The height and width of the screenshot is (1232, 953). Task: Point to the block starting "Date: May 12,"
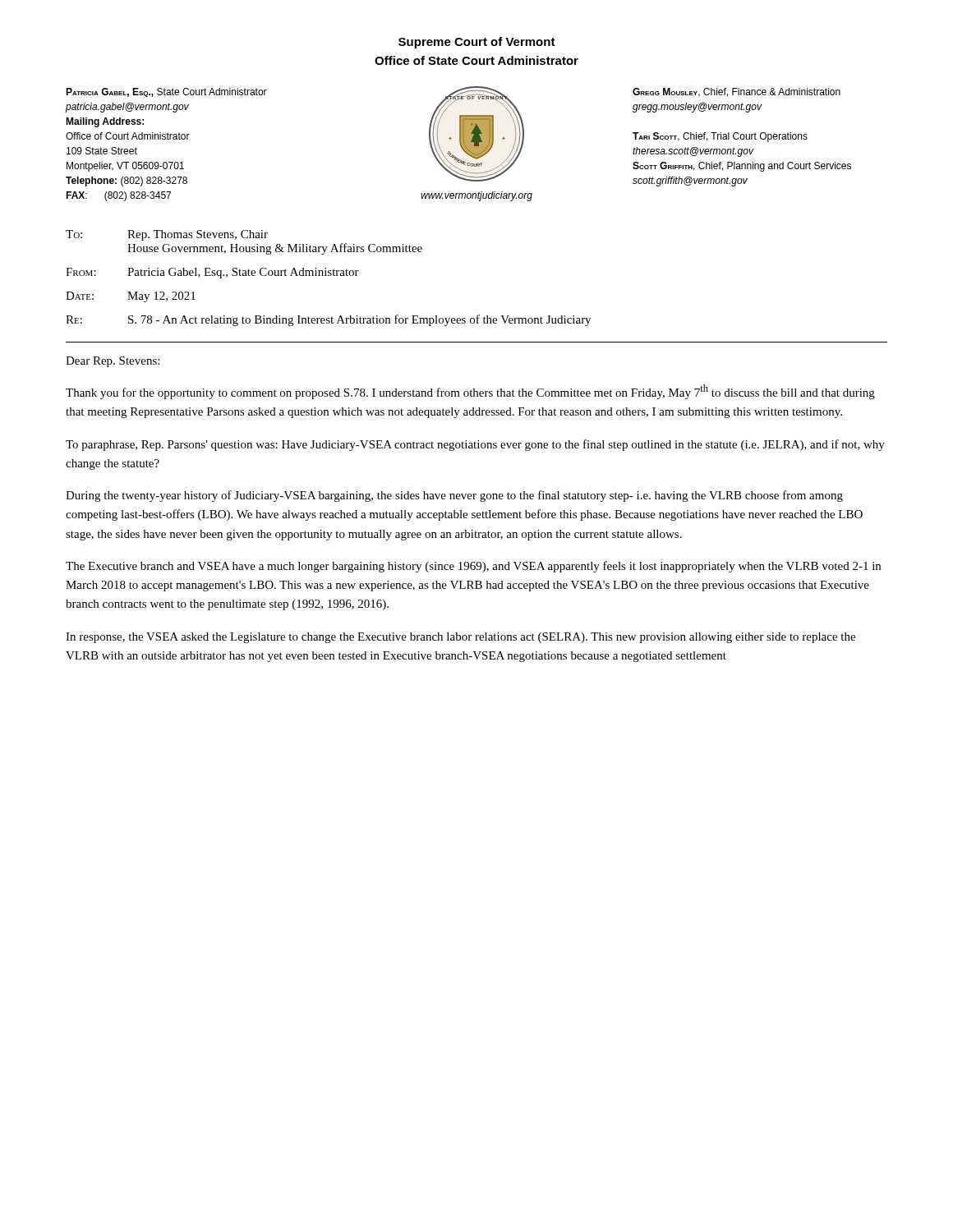pos(131,297)
